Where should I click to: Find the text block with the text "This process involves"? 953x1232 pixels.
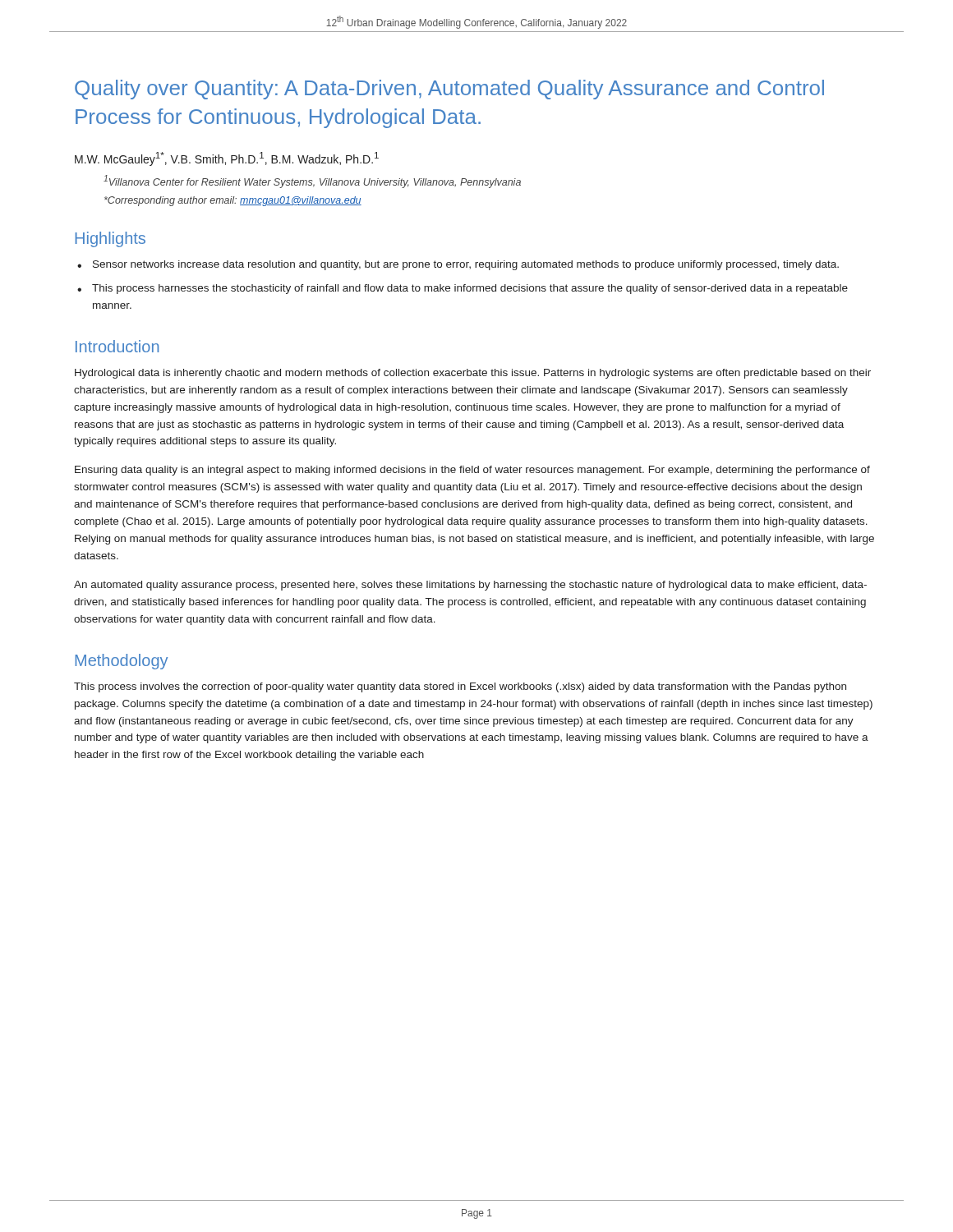(473, 720)
